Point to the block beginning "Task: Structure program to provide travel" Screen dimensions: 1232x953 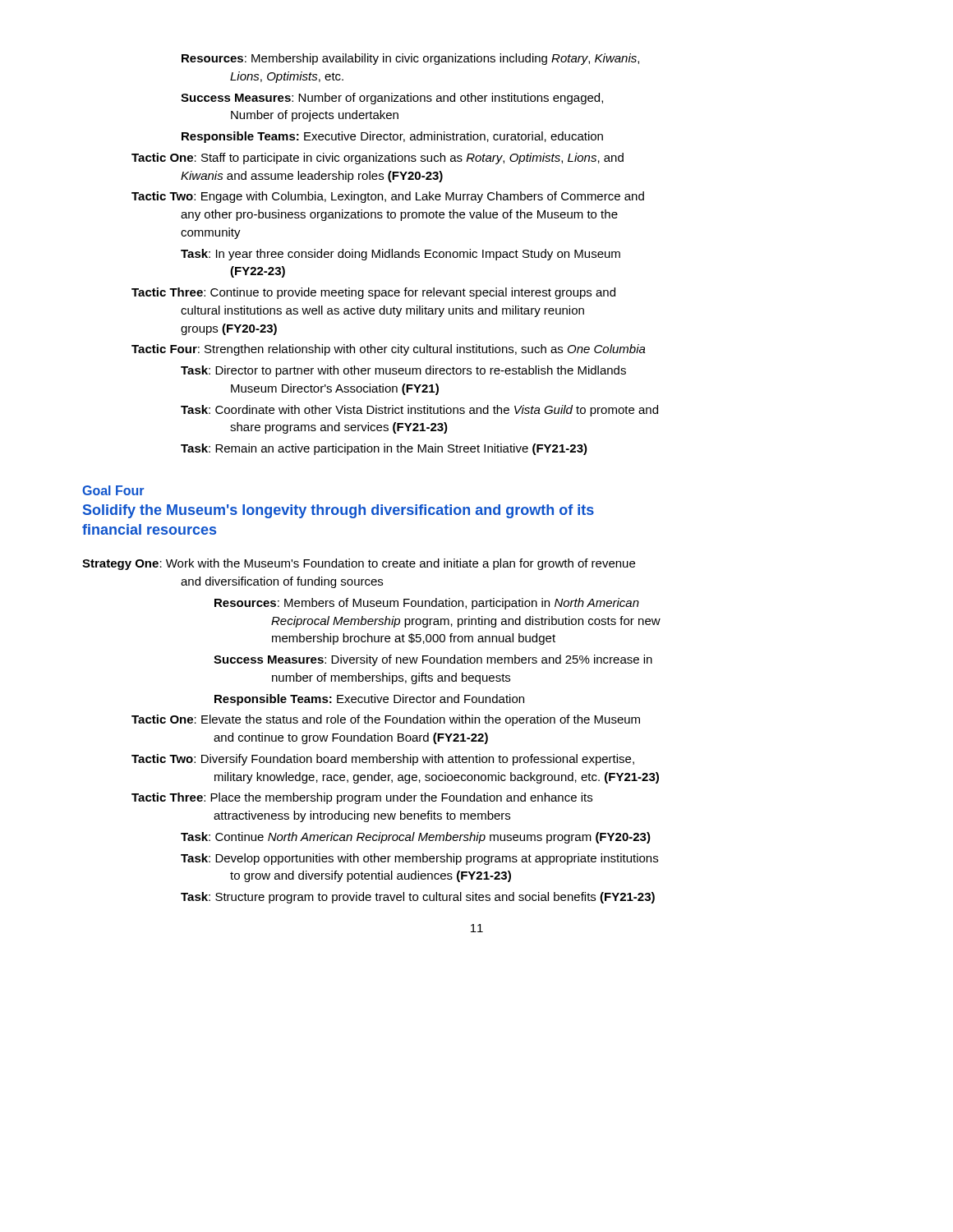[x=418, y=897]
